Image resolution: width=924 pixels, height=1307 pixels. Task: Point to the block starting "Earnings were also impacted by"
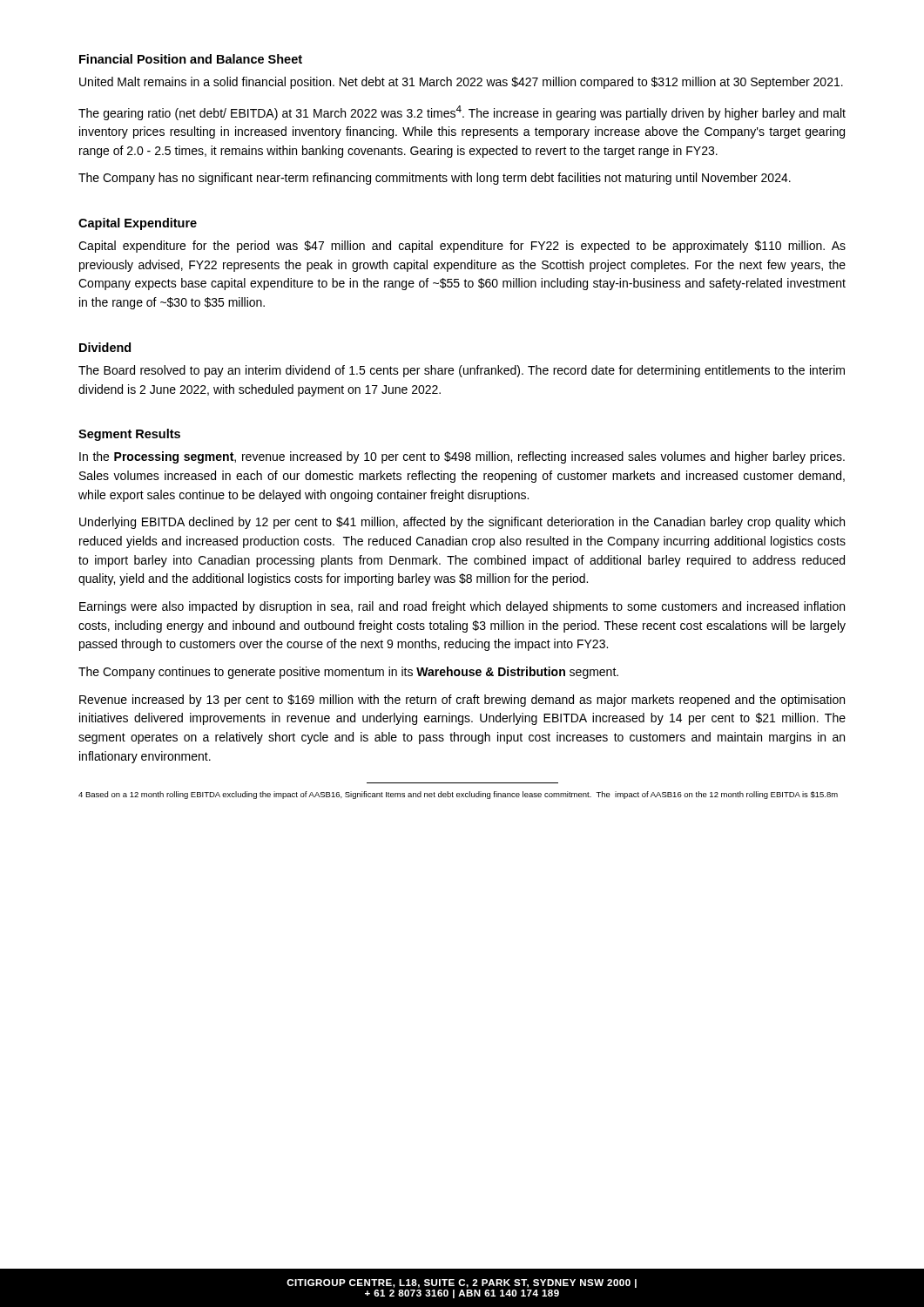pos(462,625)
